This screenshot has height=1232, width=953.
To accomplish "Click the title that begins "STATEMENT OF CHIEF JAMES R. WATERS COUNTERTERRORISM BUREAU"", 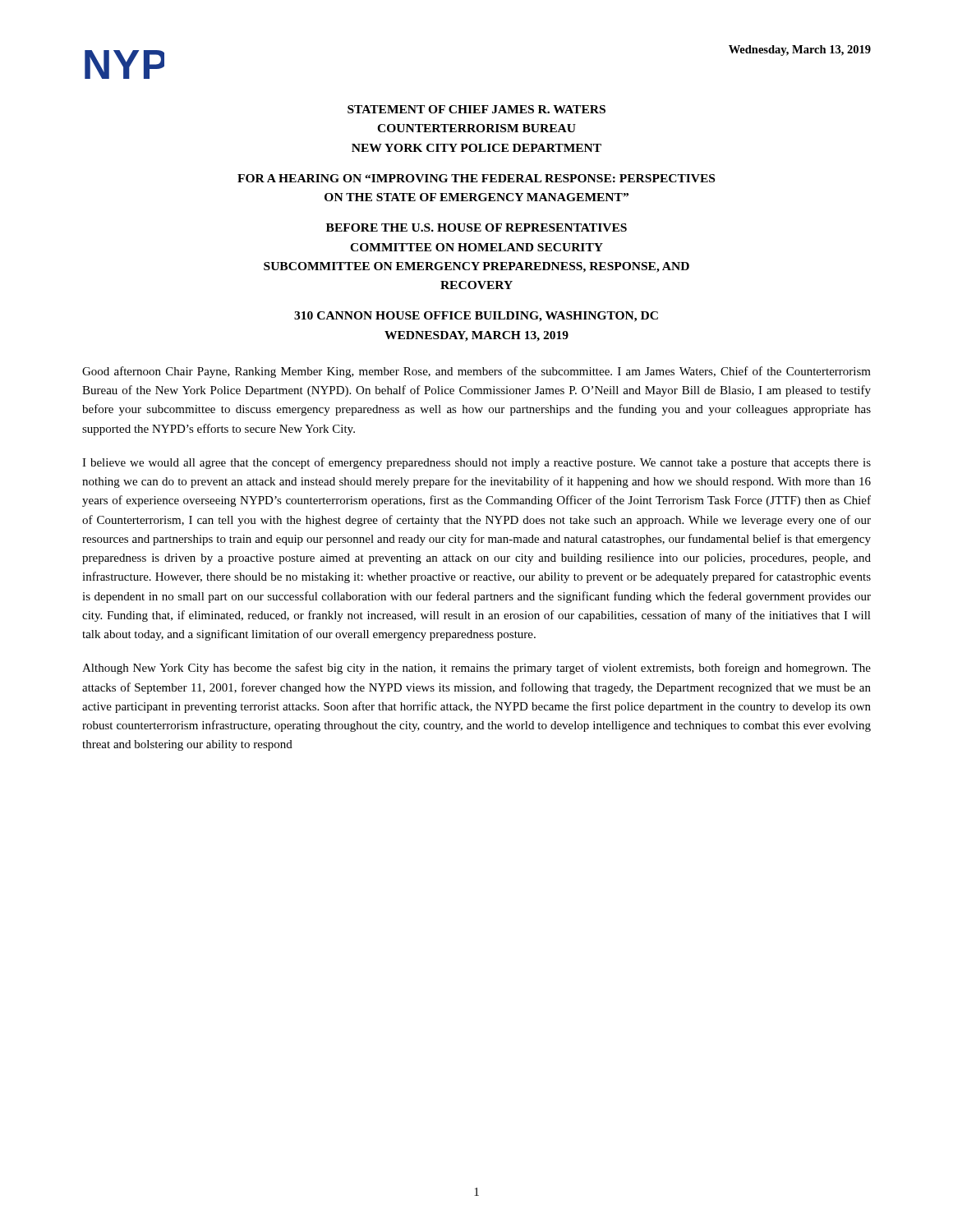I will [x=476, y=128].
